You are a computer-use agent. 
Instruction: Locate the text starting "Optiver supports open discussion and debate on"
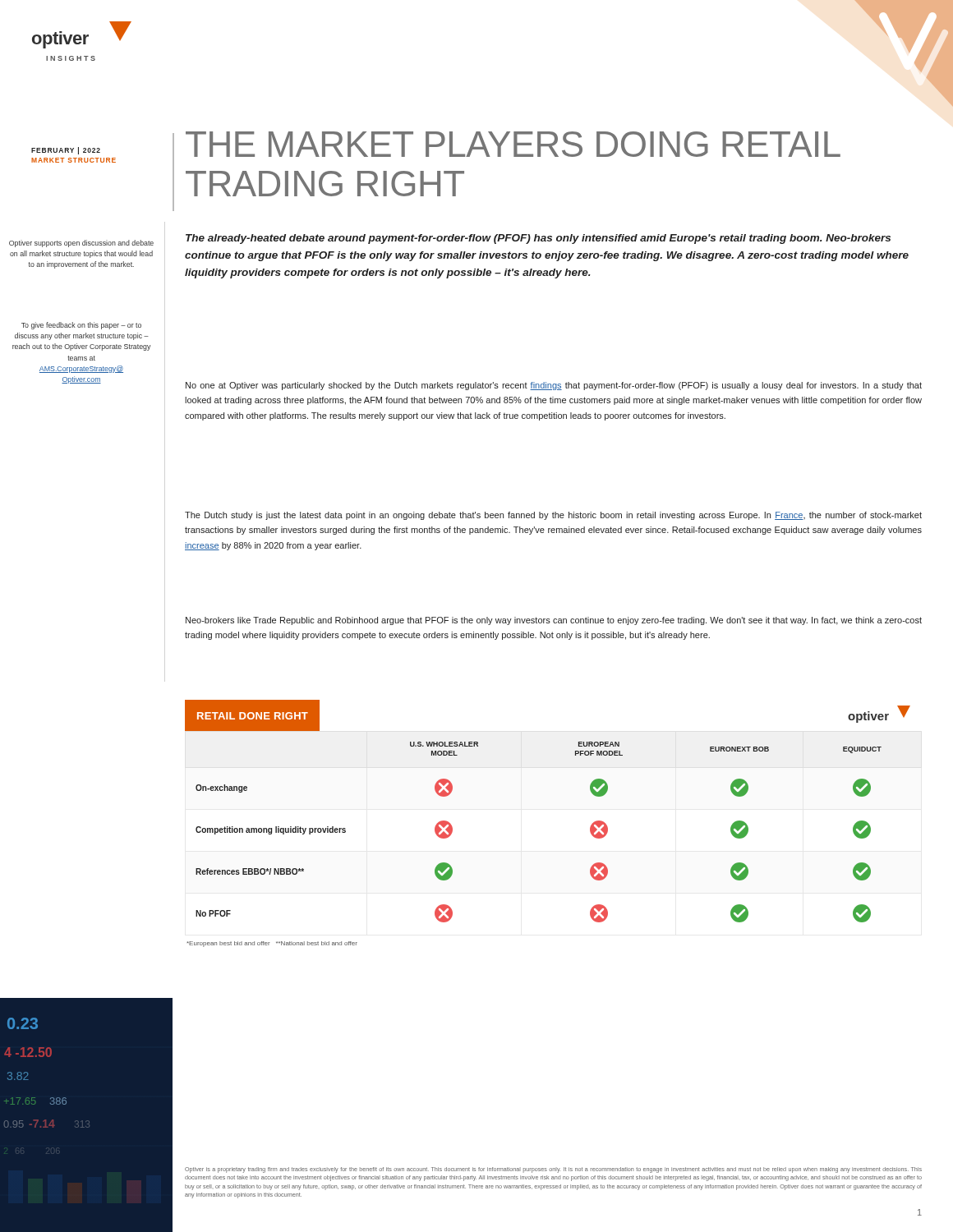[x=81, y=254]
